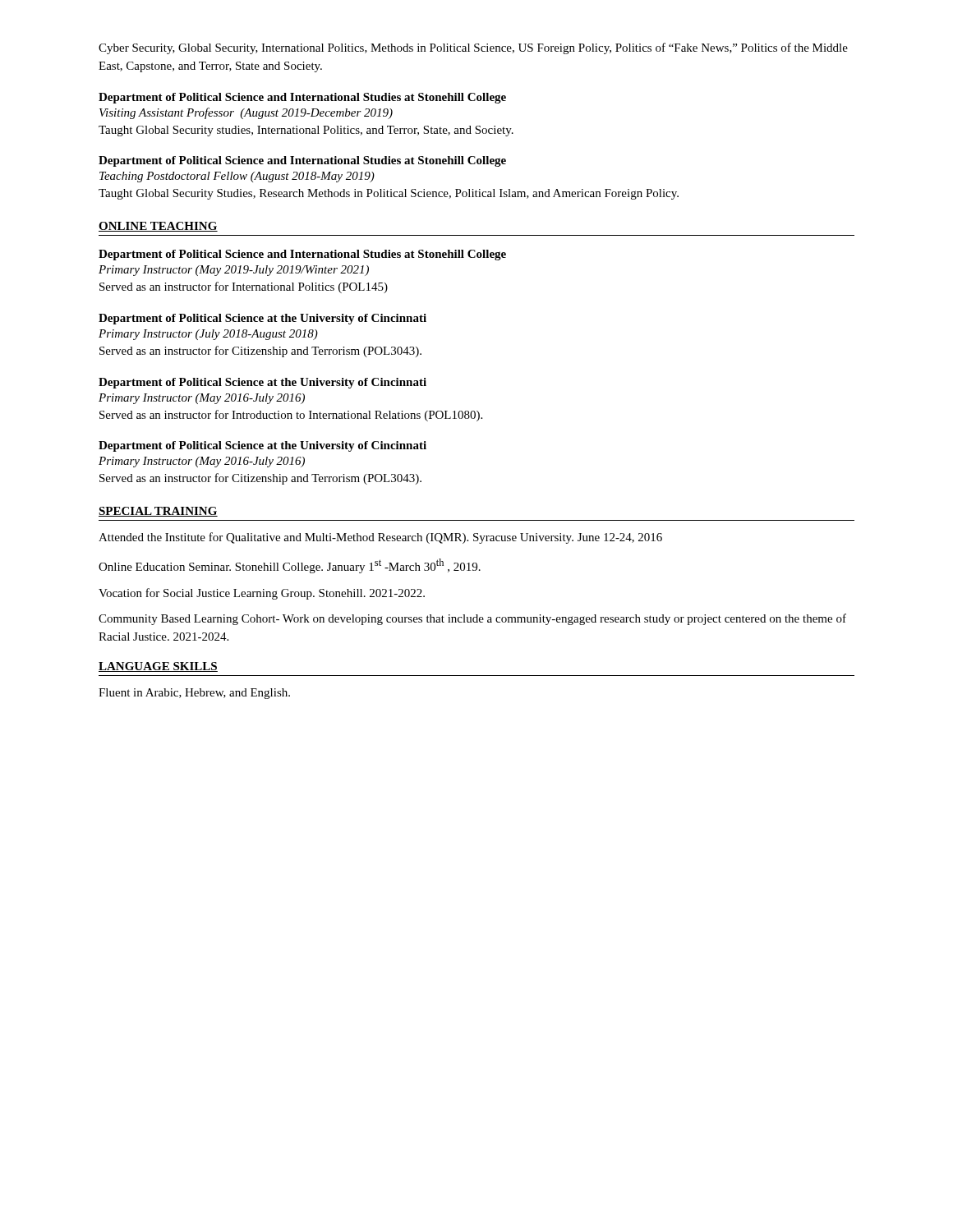This screenshot has height=1232, width=953.
Task: Click the passage that begins "Community Based Learning"
Action: 472,628
